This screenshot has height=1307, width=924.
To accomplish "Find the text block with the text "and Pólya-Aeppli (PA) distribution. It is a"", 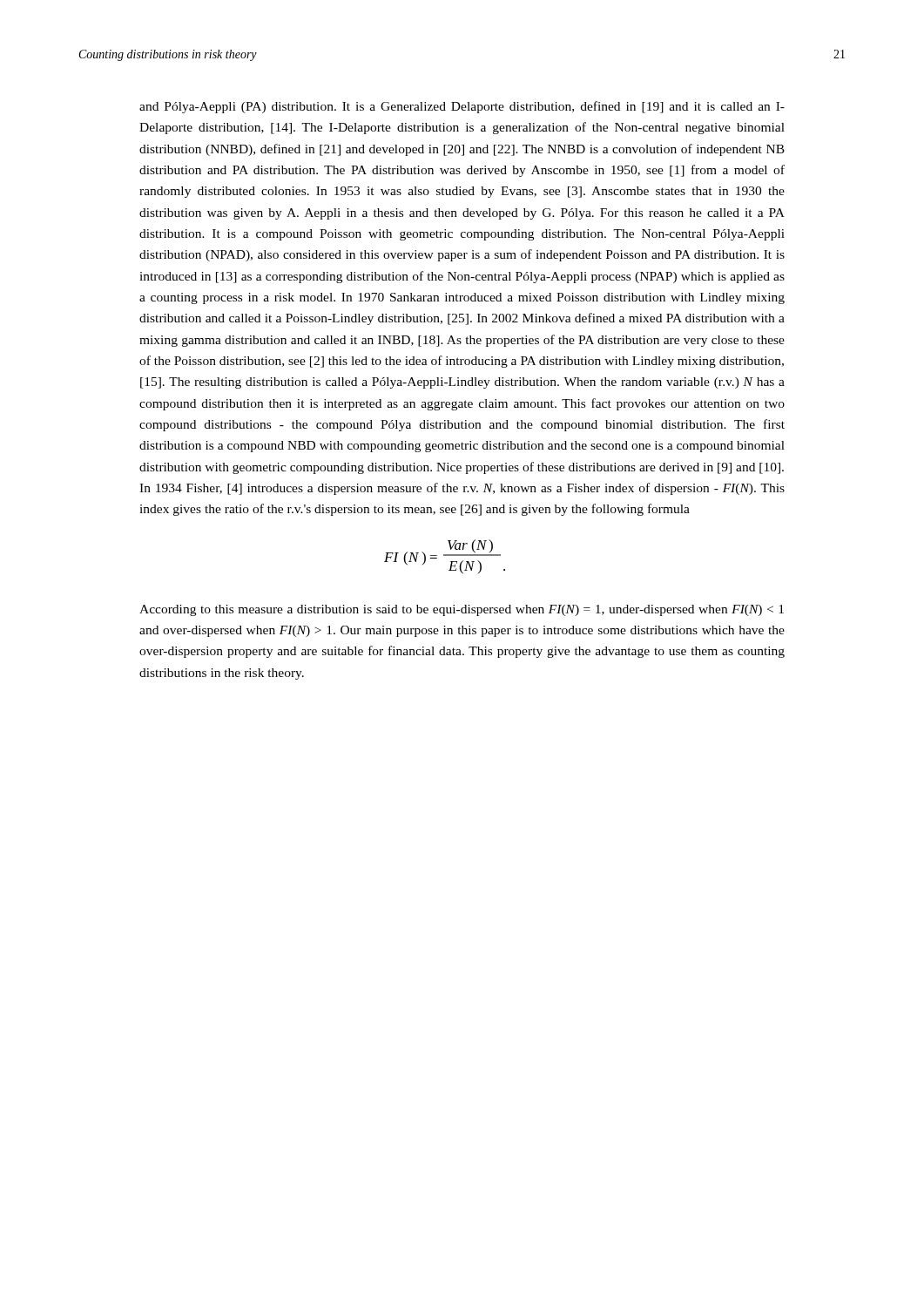I will coord(462,307).
